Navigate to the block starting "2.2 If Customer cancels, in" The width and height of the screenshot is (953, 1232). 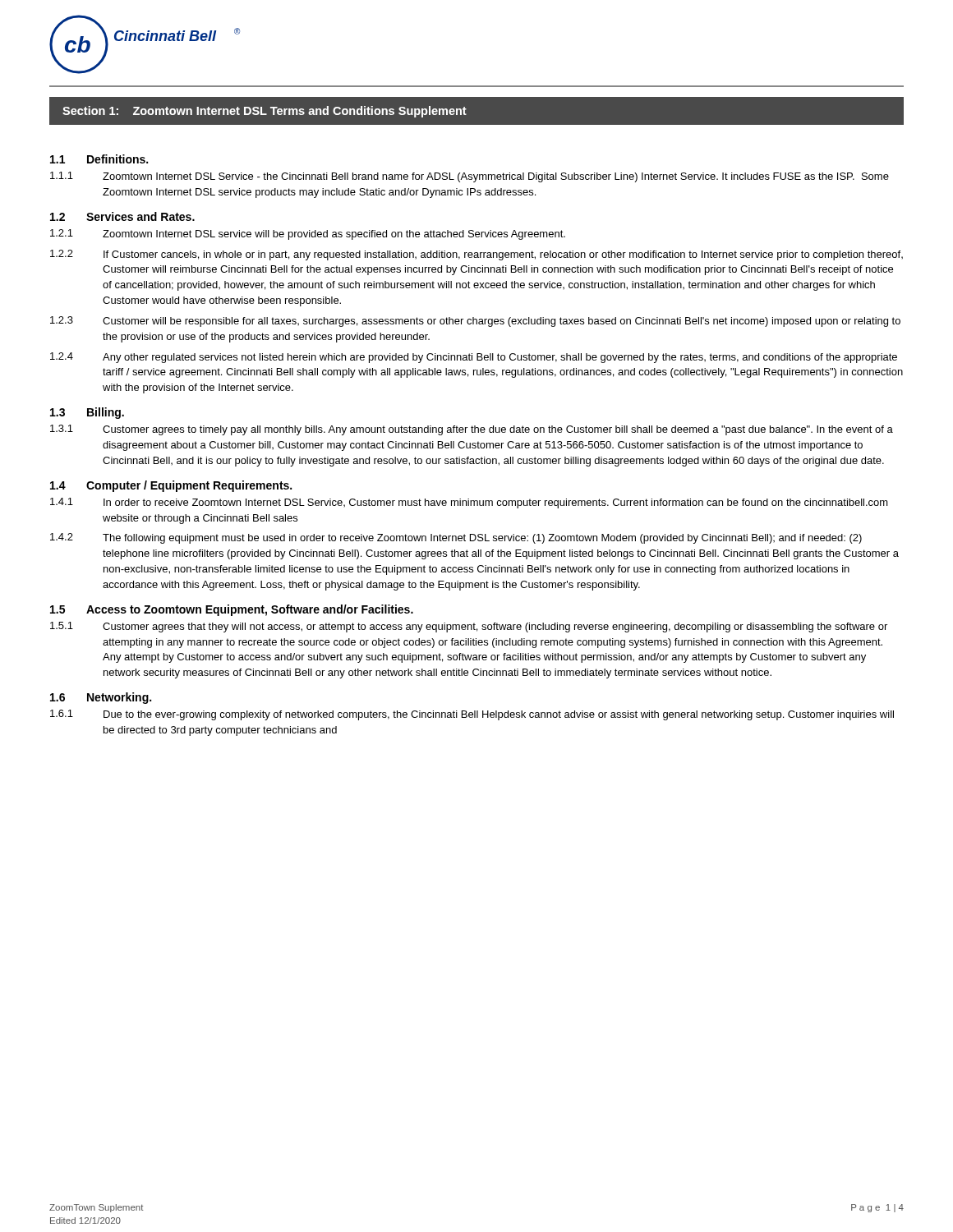click(476, 278)
